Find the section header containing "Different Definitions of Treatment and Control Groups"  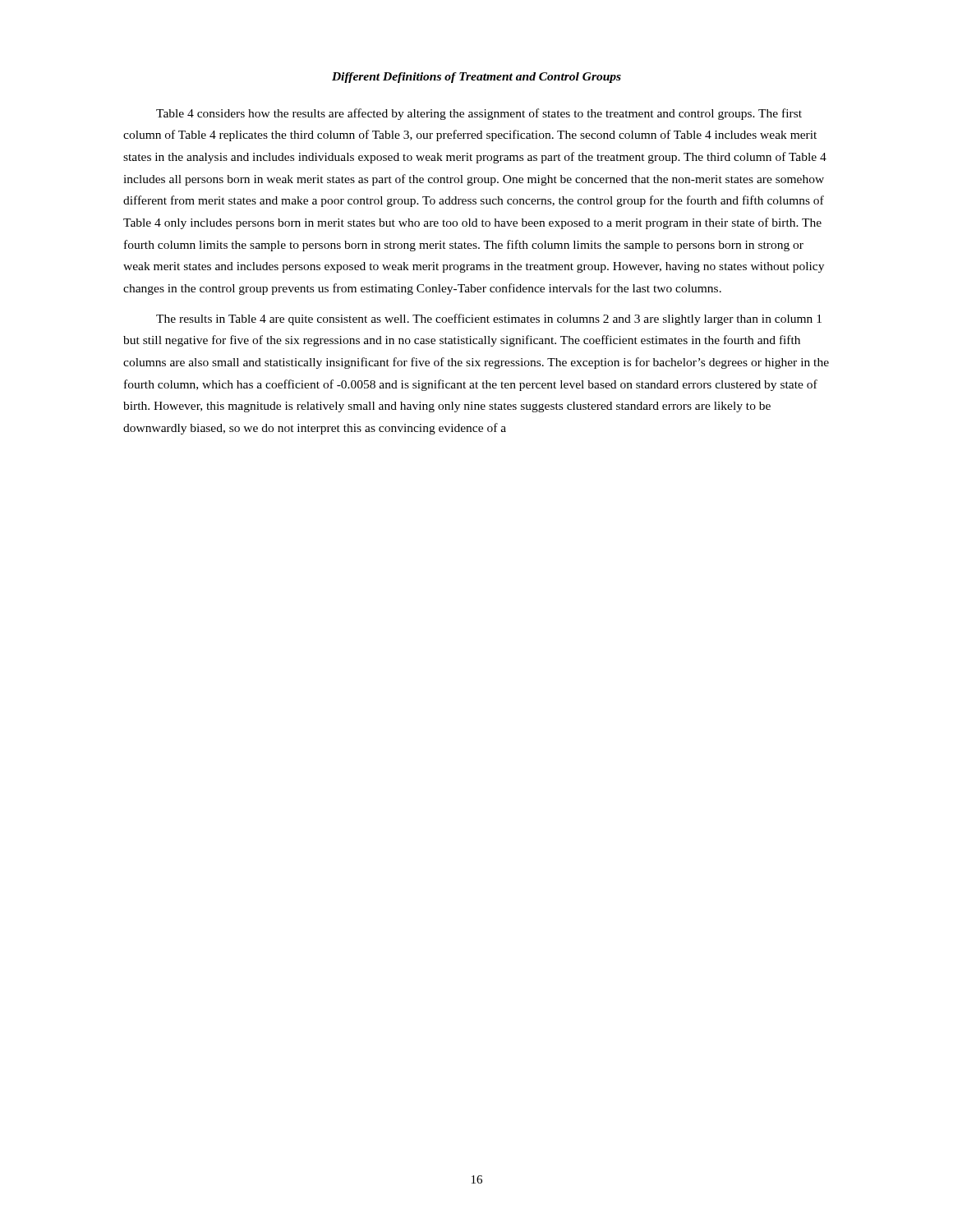point(476,76)
